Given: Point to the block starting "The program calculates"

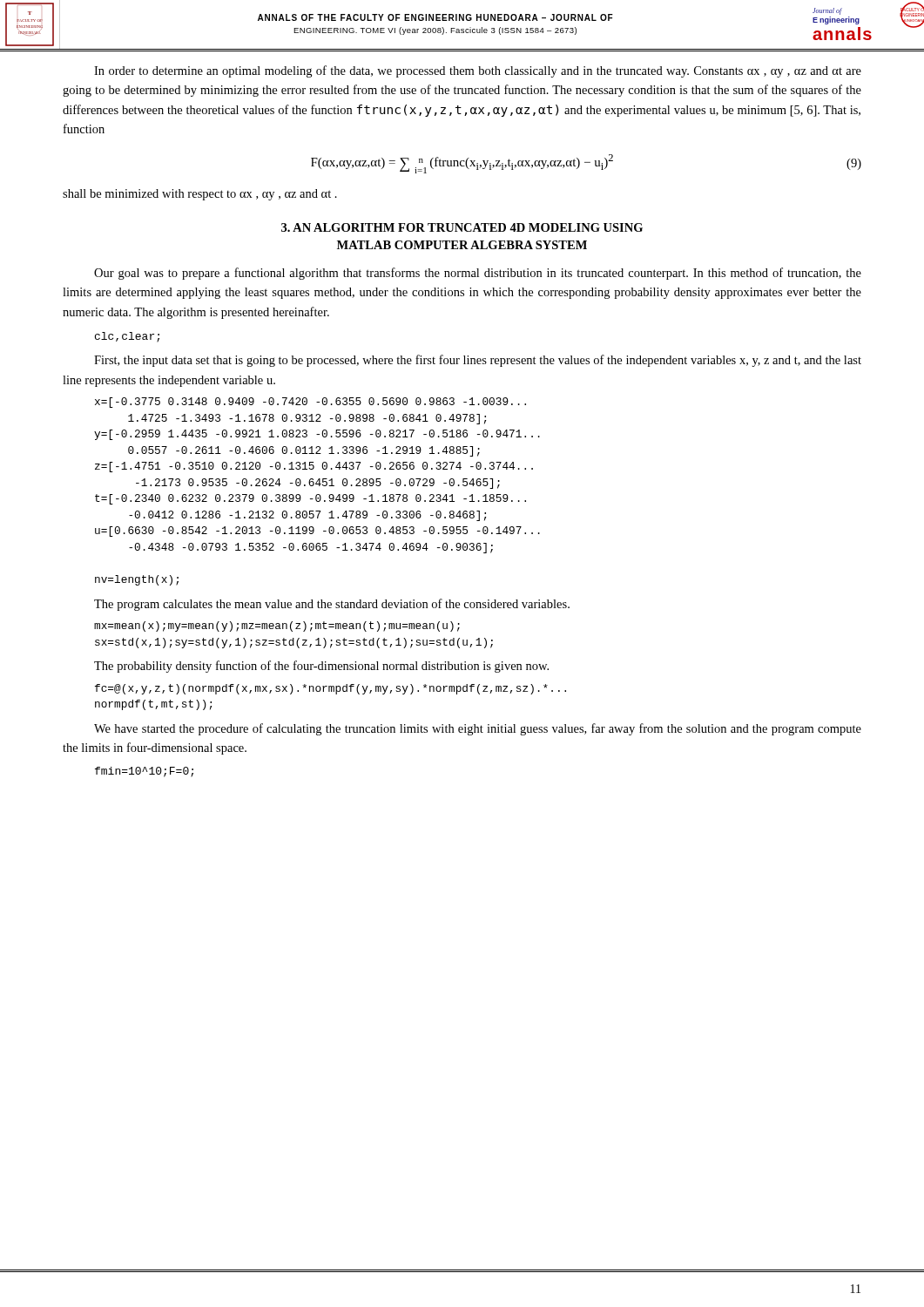Looking at the screenshot, I should (x=462, y=604).
